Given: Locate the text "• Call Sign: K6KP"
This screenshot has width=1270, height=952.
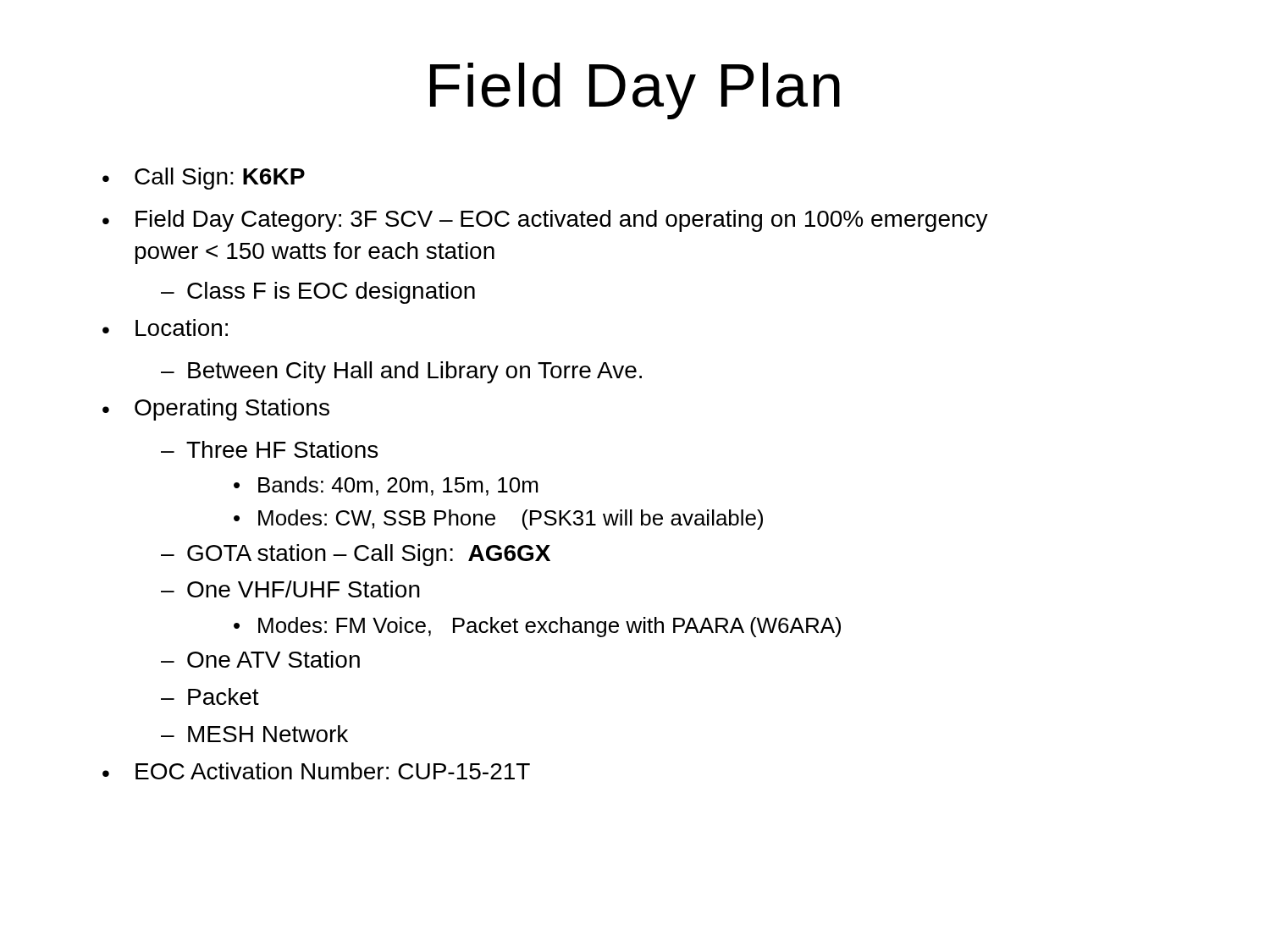Looking at the screenshot, I should pyautogui.click(x=204, y=179).
